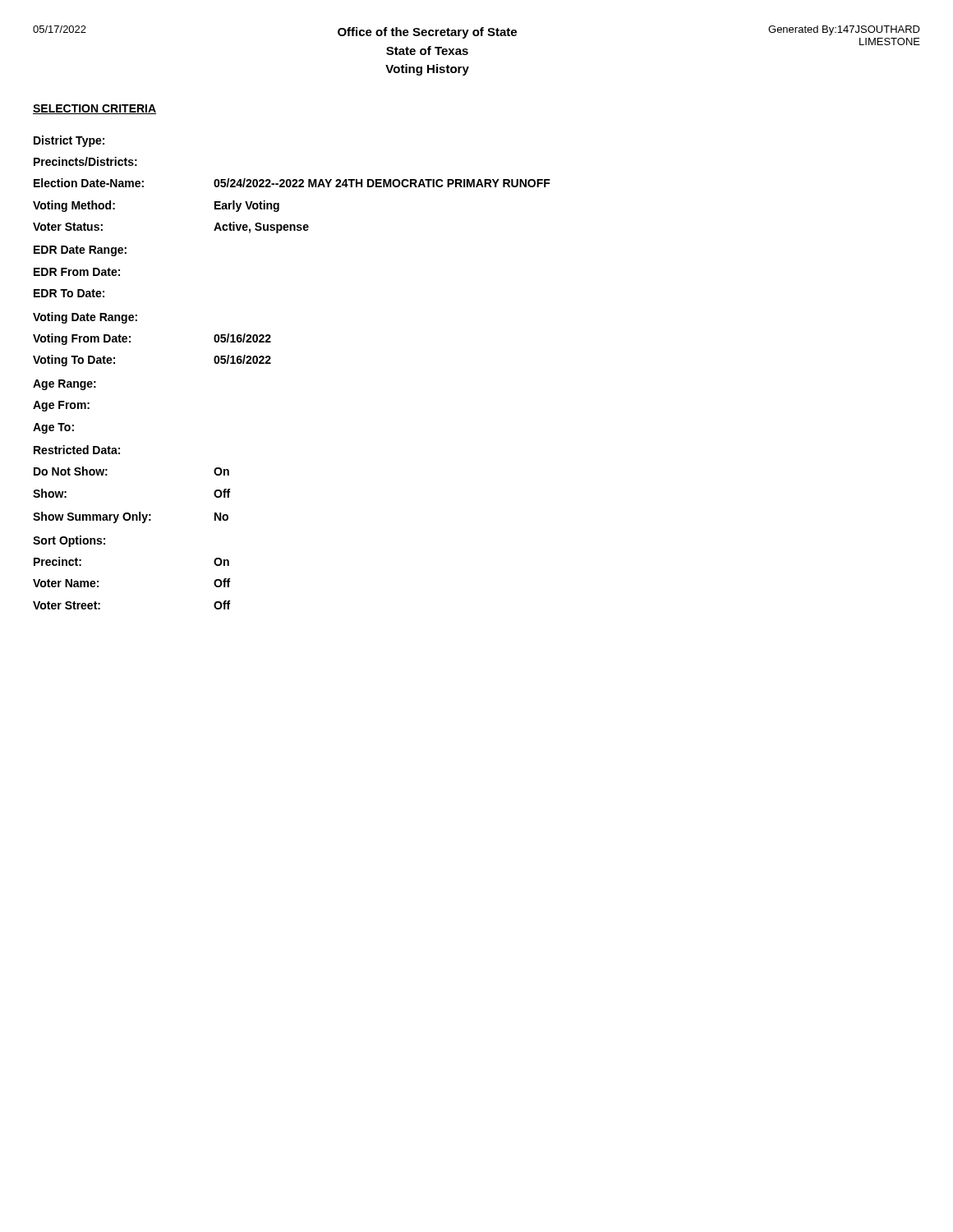Find the passage starting "Do Not Show: On"
This screenshot has width=953, height=1232.
coord(65,471)
